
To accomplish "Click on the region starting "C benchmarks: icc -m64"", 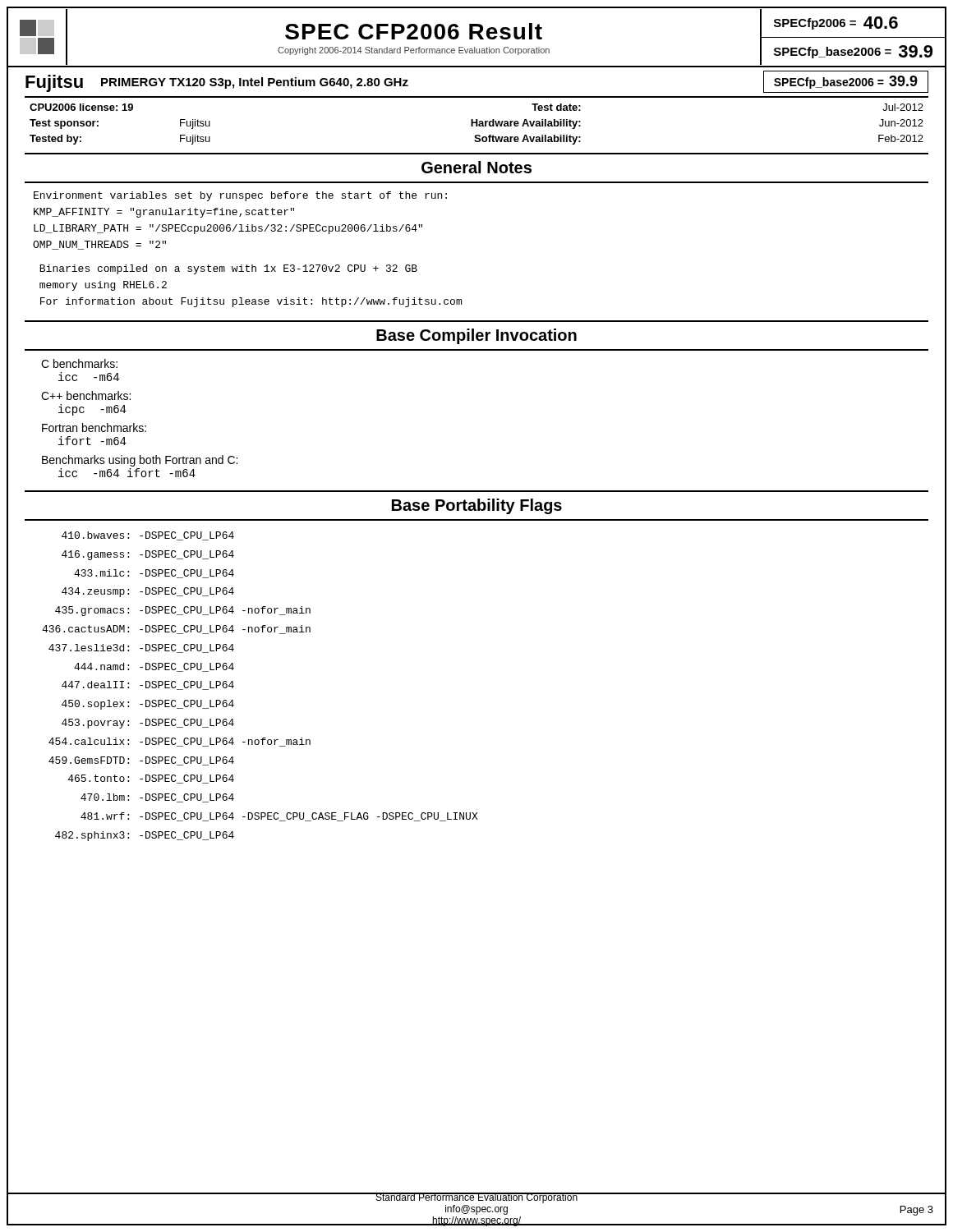I will (80, 371).
